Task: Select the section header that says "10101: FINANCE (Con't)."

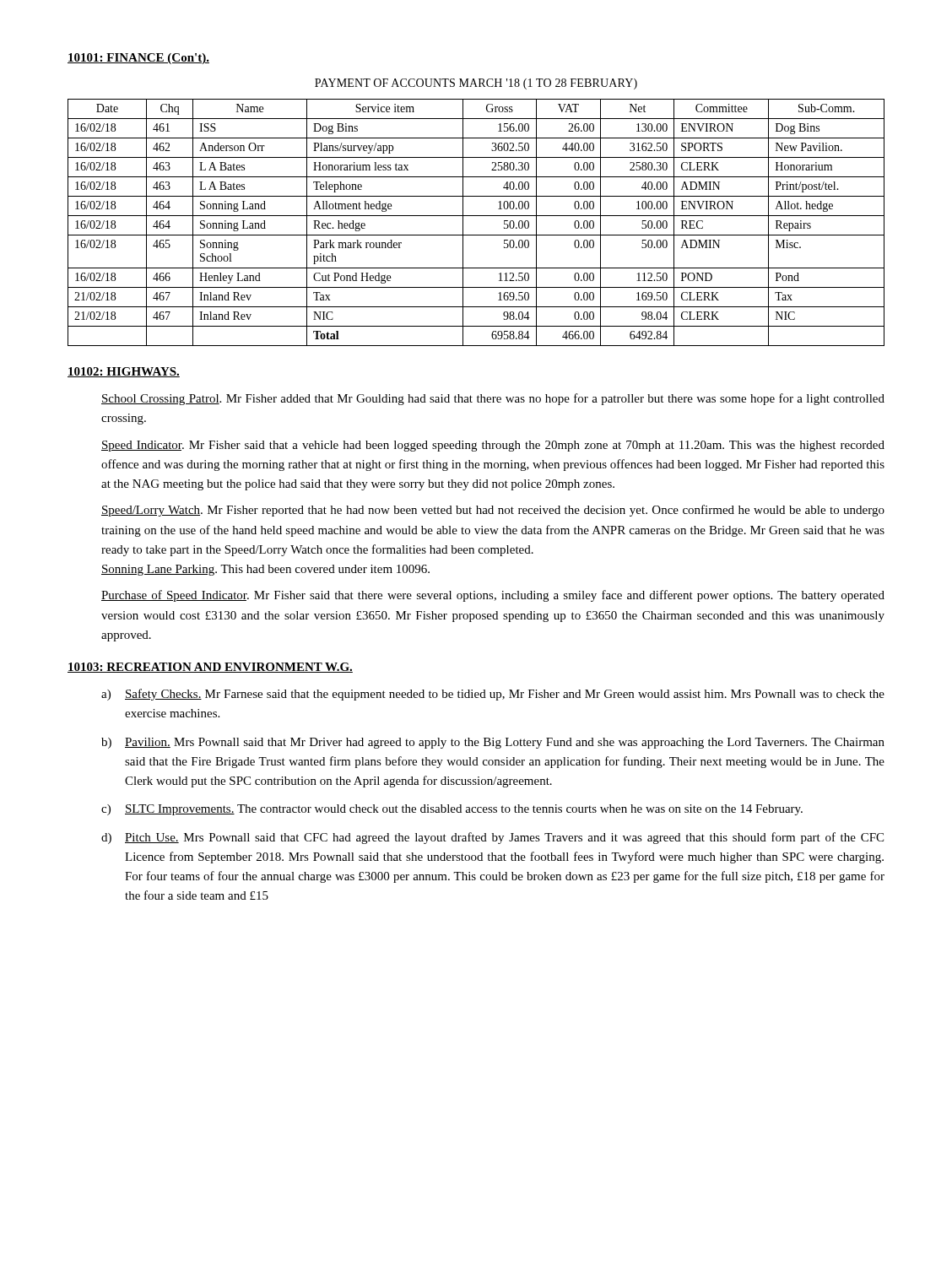Action: click(138, 57)
